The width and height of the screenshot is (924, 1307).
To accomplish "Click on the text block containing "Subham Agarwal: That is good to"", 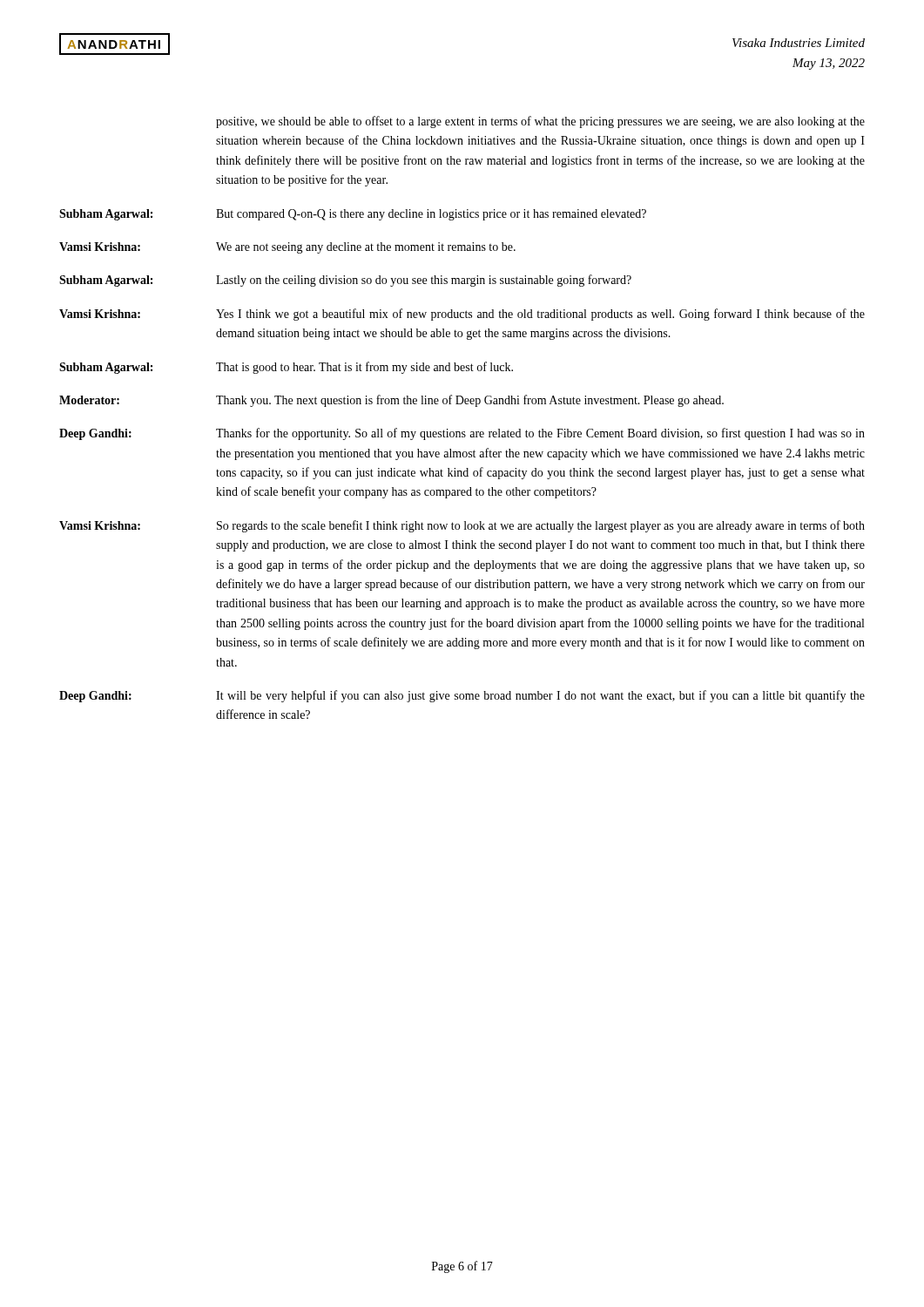I will [462, 367].
